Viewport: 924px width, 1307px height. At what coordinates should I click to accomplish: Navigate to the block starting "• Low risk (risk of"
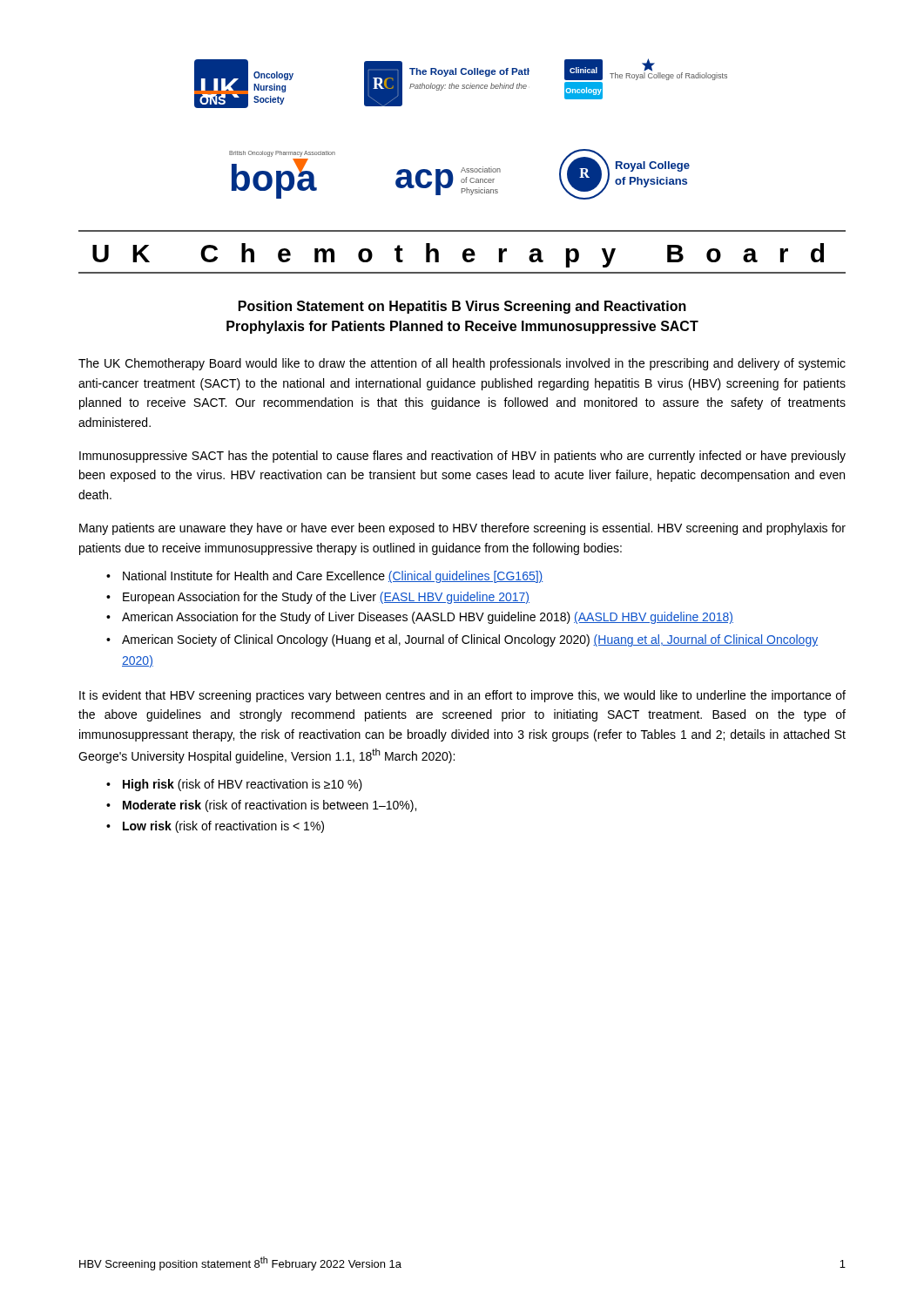[216, 827]
